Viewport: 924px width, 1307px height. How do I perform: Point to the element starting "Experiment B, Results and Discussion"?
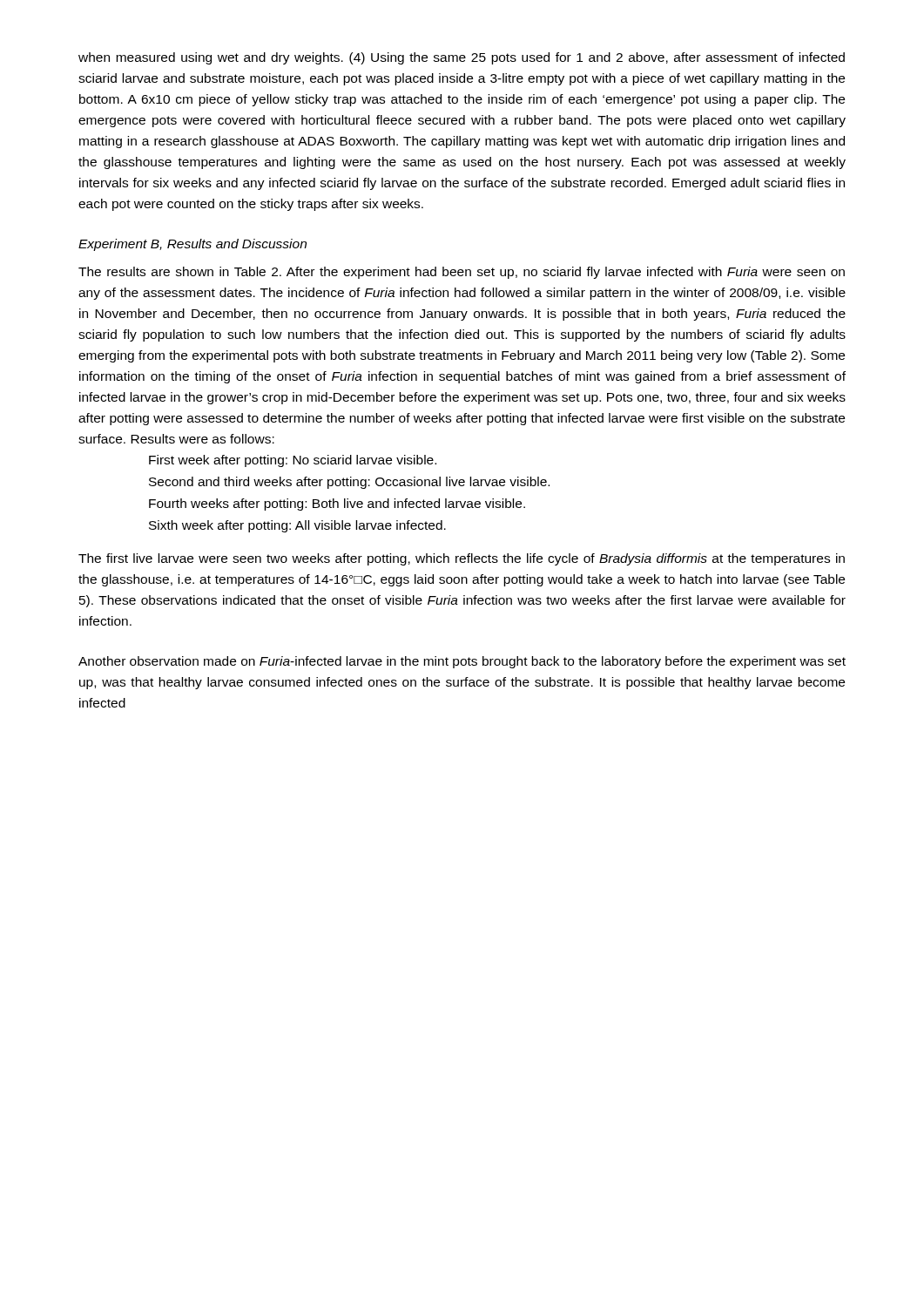coord(193,244)
